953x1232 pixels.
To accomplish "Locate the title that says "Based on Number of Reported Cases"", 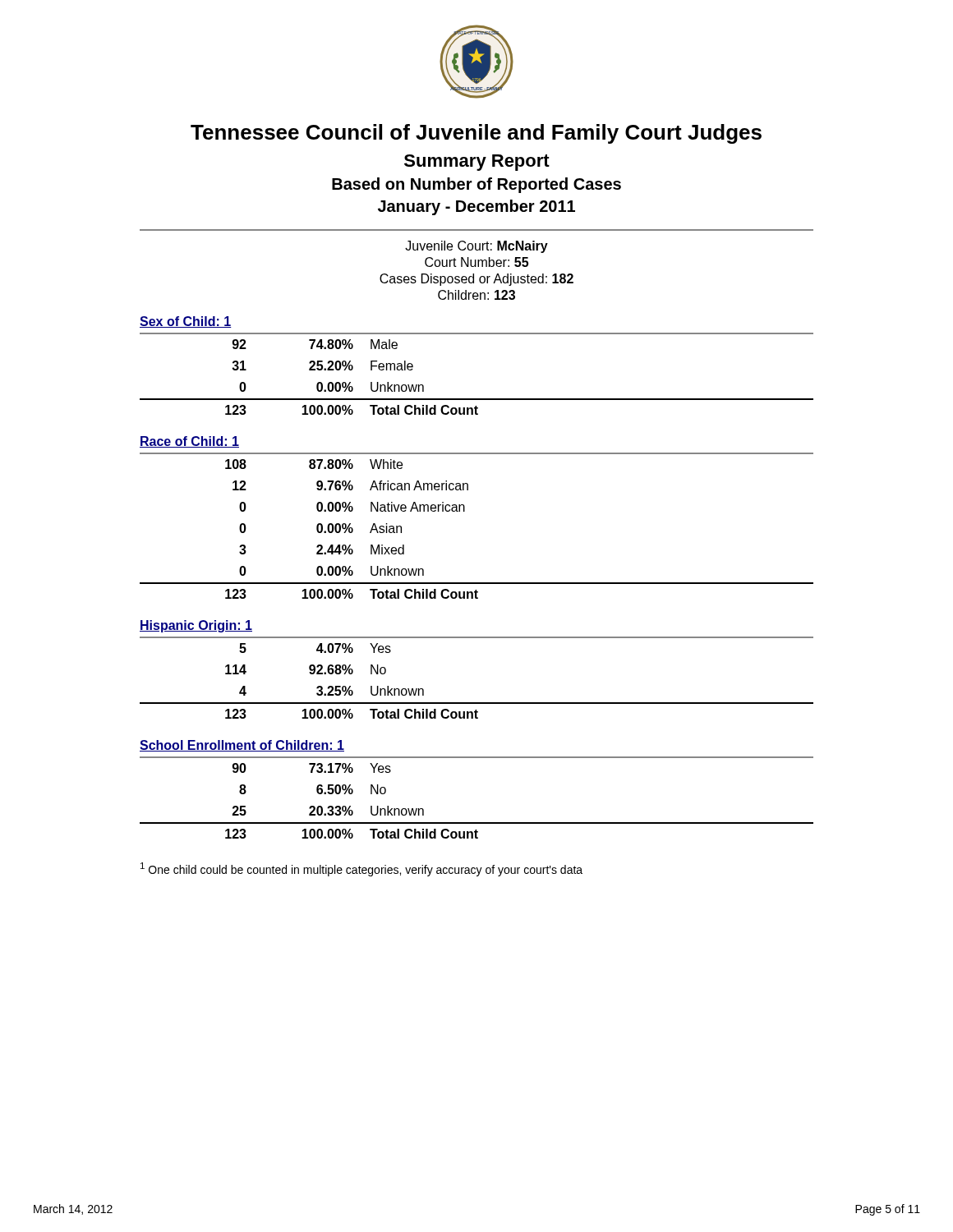I will [x=476, y=184].
